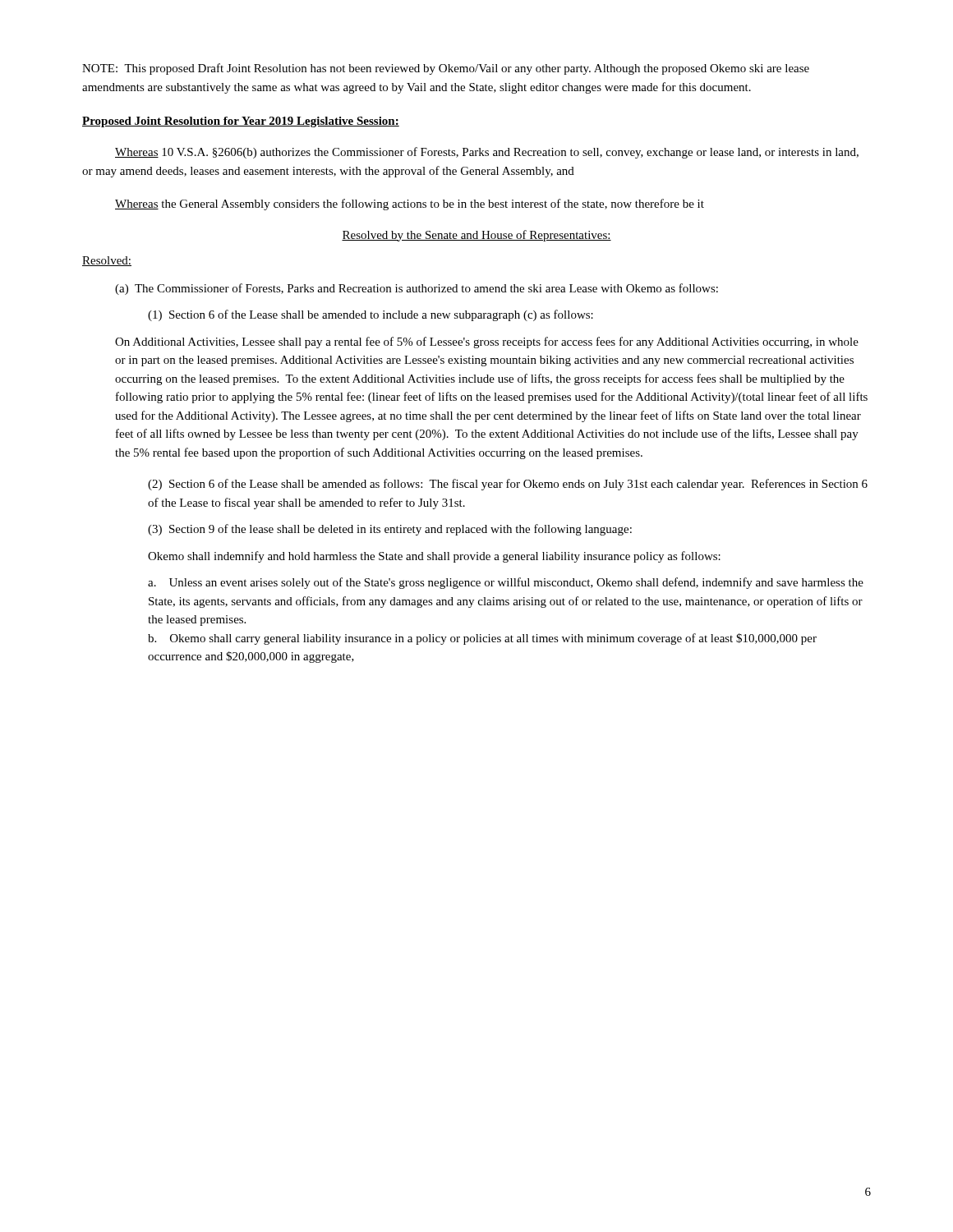Select the section header containing "Proposed Joint Resolution for Year 2019 Legislative"
This screenshot has height=1232, width=953.
(x=241, y=121)
